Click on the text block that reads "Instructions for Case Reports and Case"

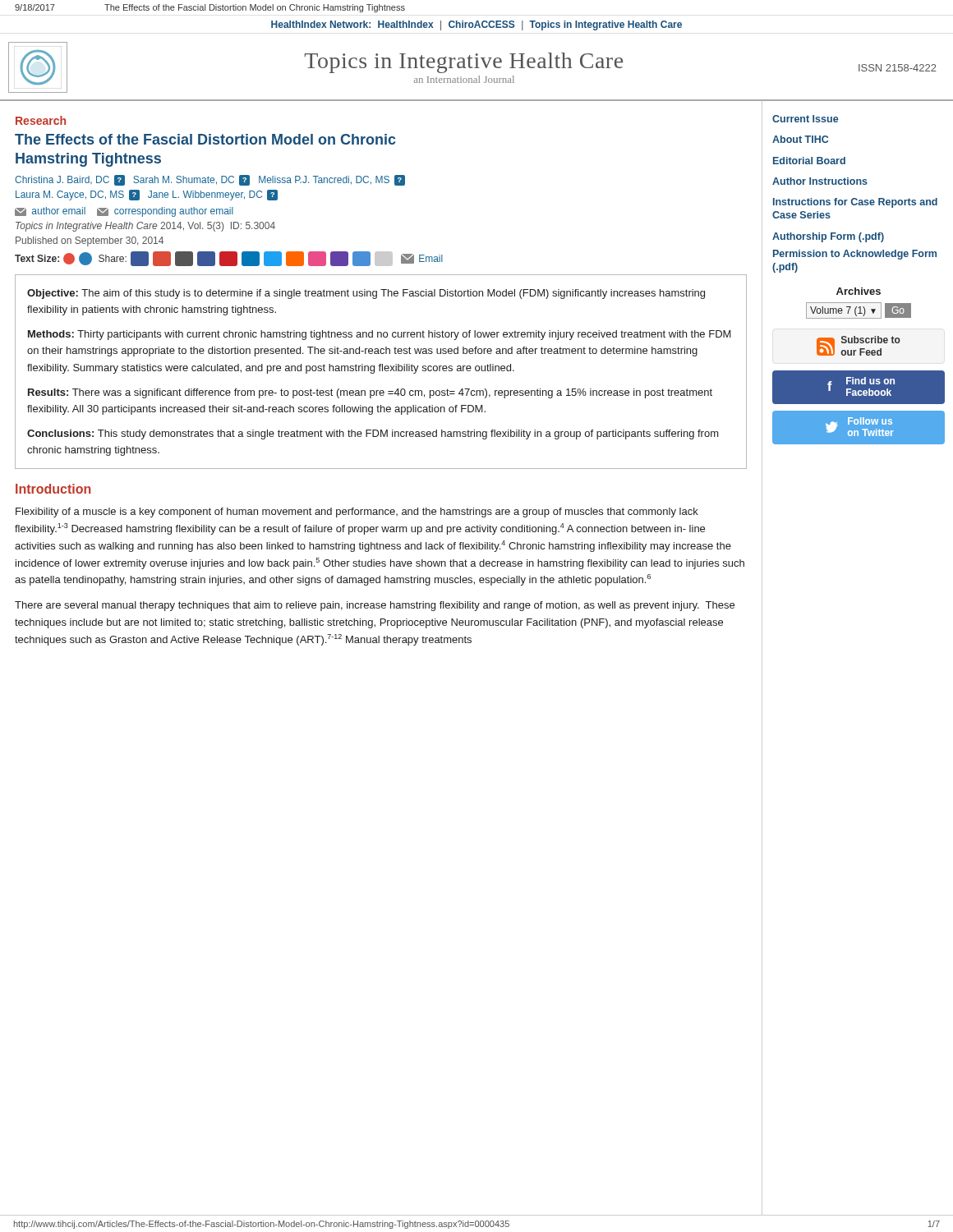(855, 209)
